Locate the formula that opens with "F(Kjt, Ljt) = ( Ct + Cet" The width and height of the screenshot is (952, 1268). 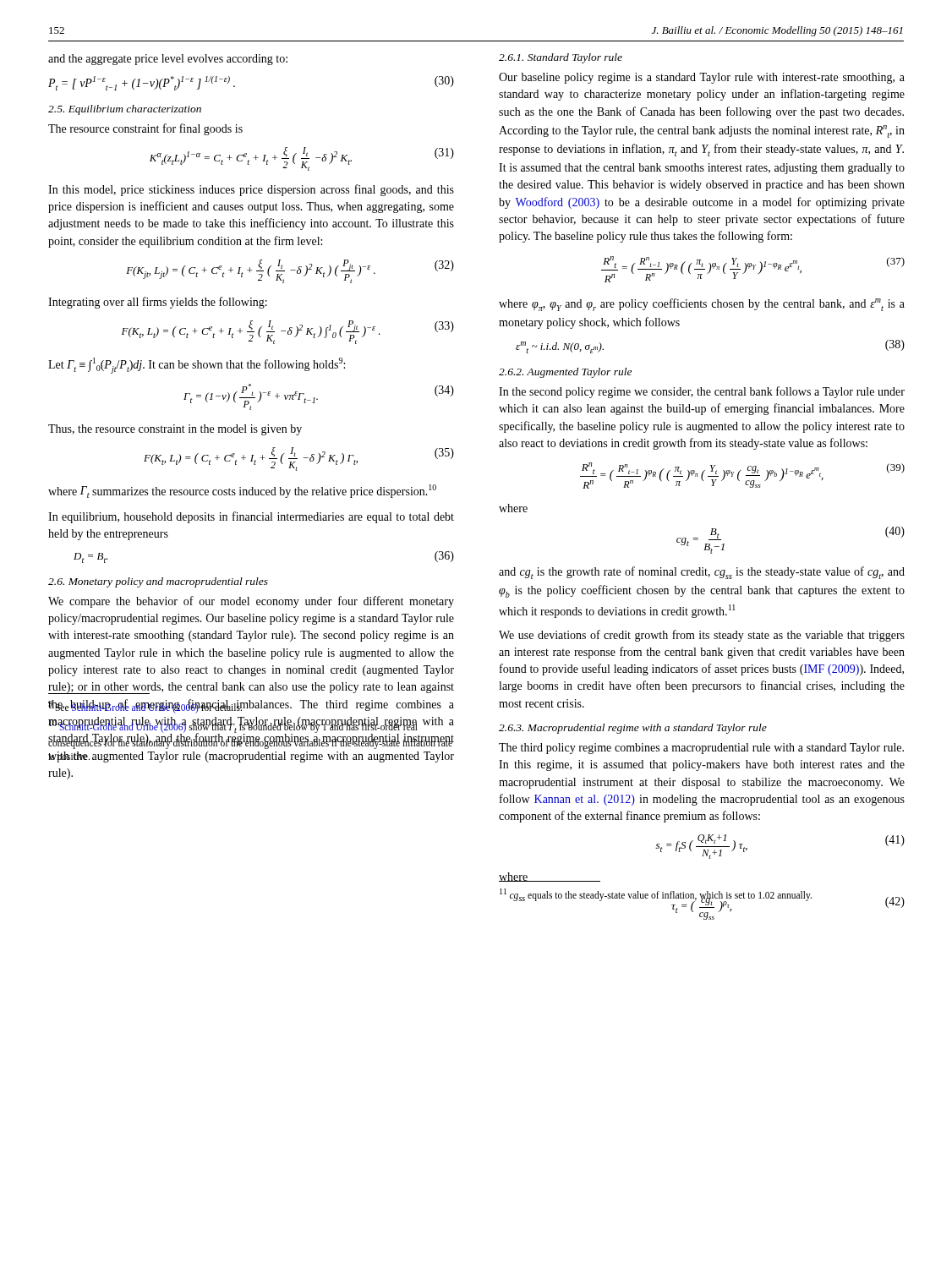pyautogui.click(x=290, y=271)
